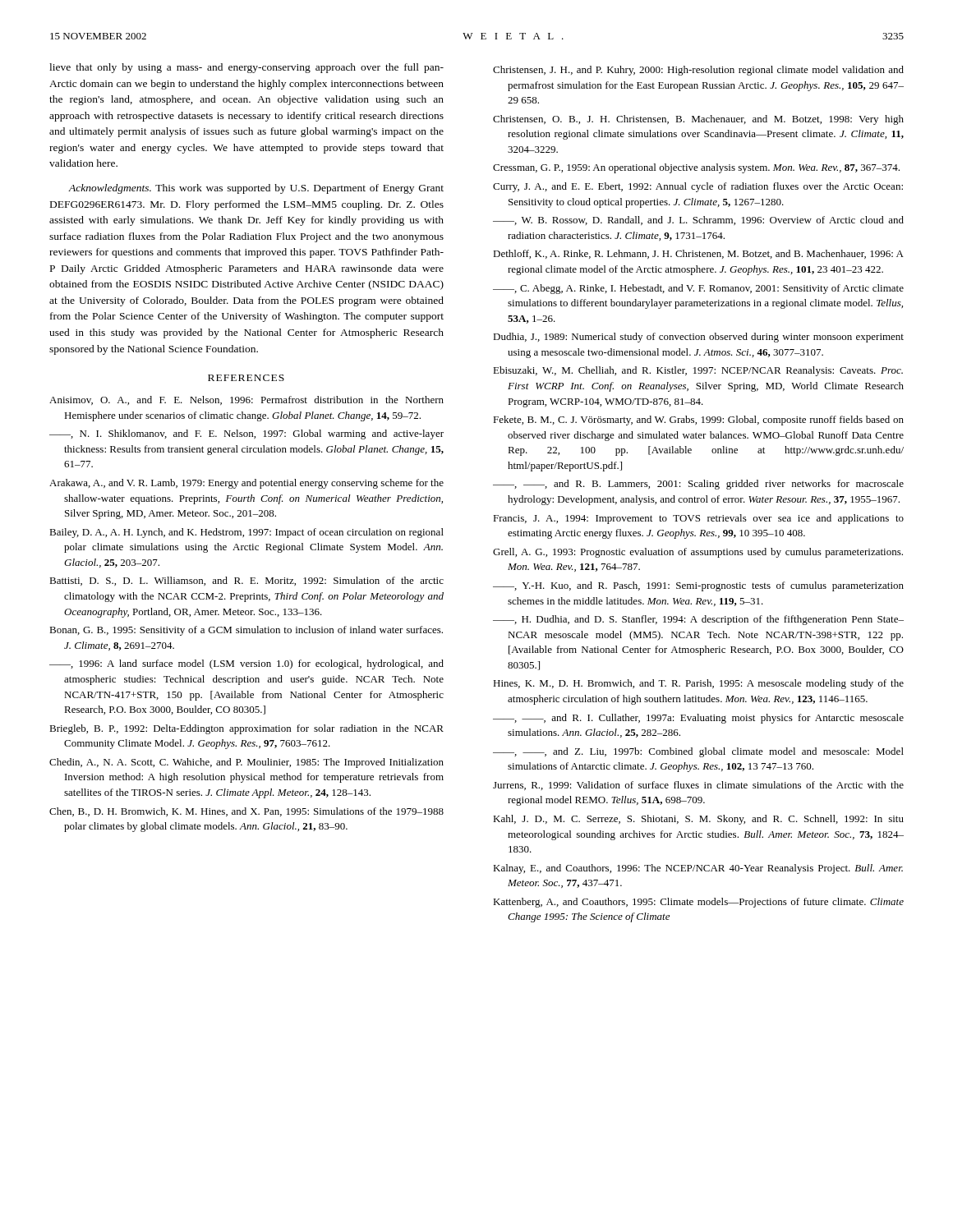Navigate to the block starting "——, ——, and Z. Liu, 1997b: Combined"
This screenshot has height=1232, width=953.
point(698,759)
